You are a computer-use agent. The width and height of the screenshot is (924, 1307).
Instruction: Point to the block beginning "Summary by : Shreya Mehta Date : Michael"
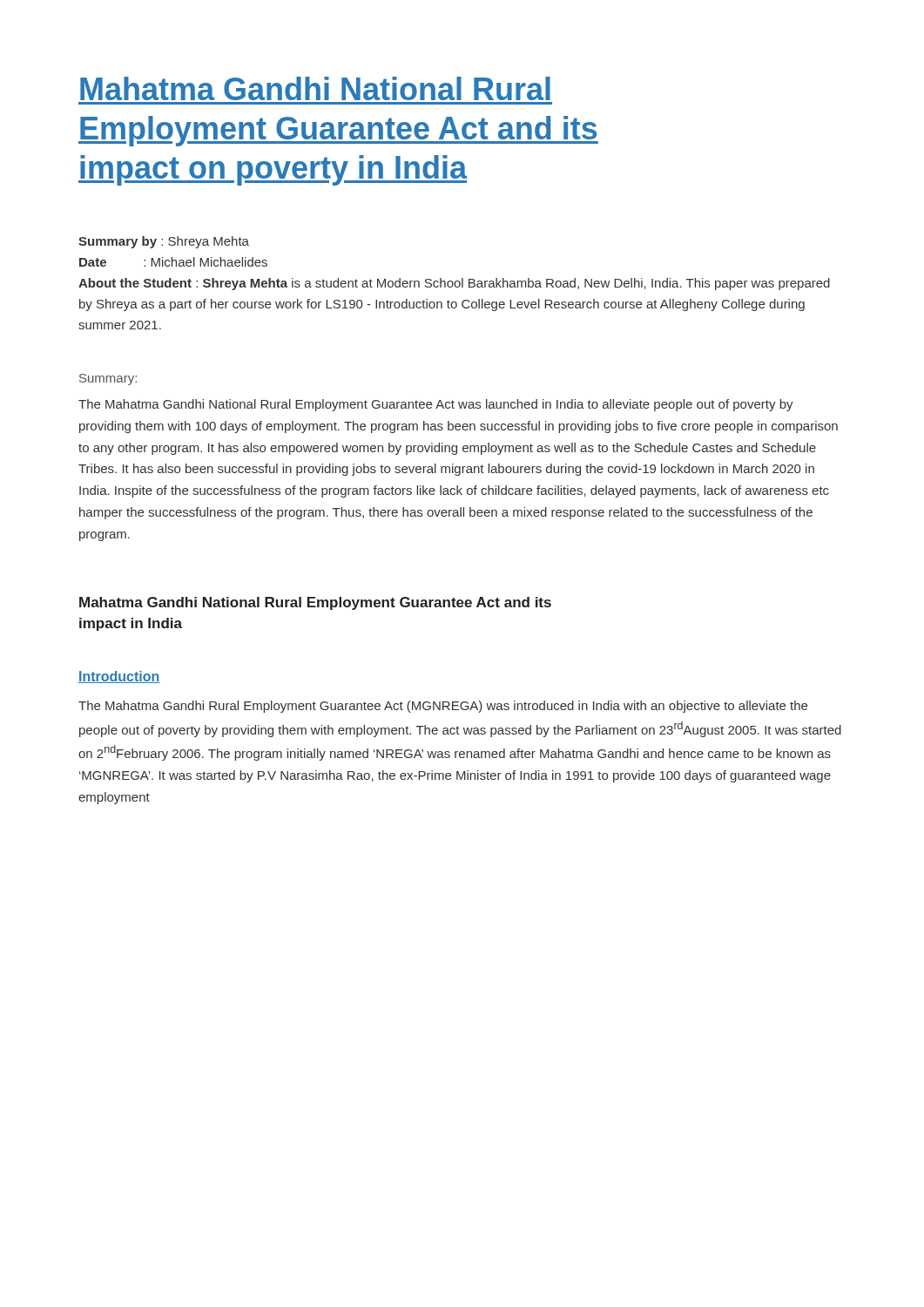pos(462,283)
